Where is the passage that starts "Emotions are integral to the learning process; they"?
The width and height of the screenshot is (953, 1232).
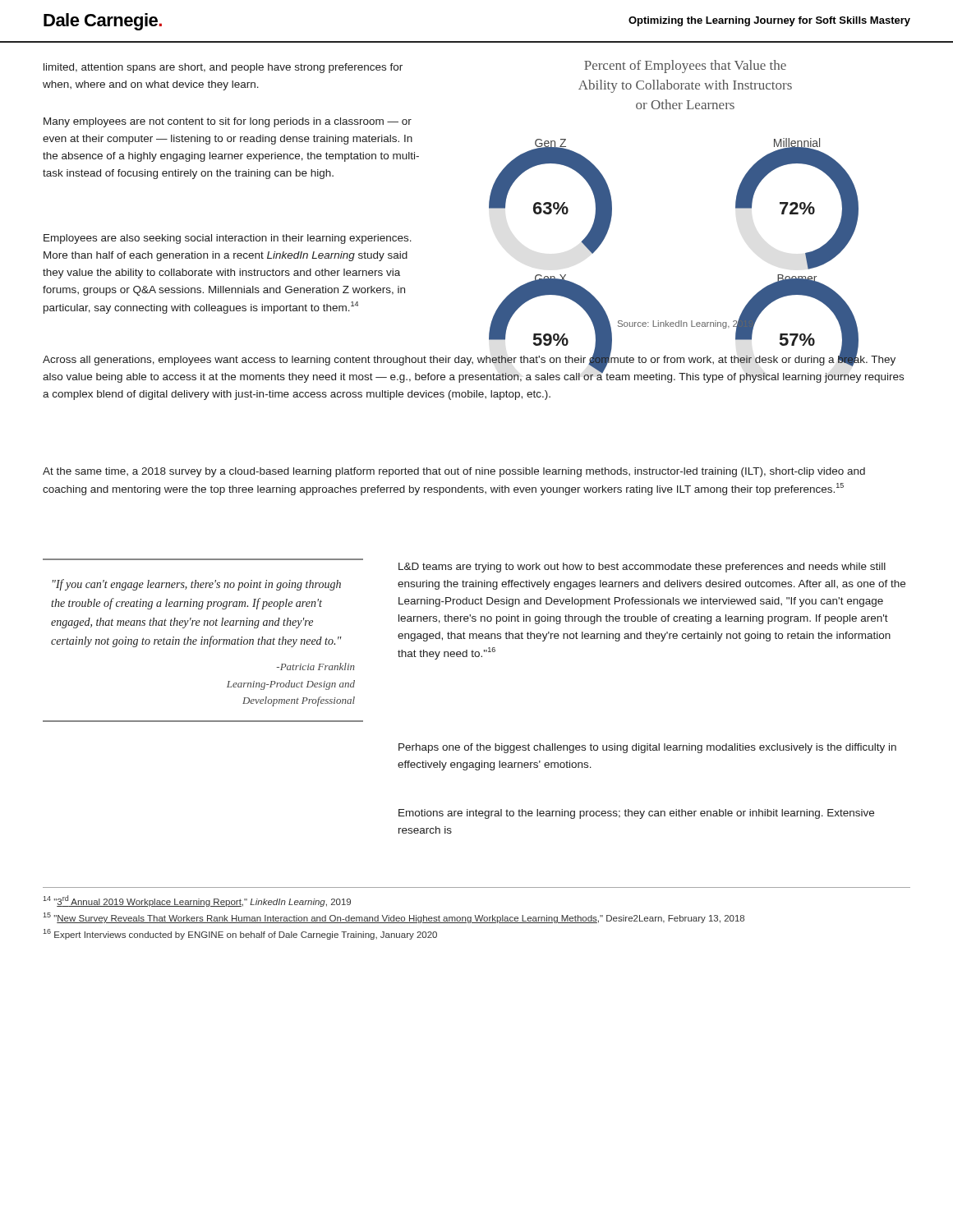[x=636, y=821]
